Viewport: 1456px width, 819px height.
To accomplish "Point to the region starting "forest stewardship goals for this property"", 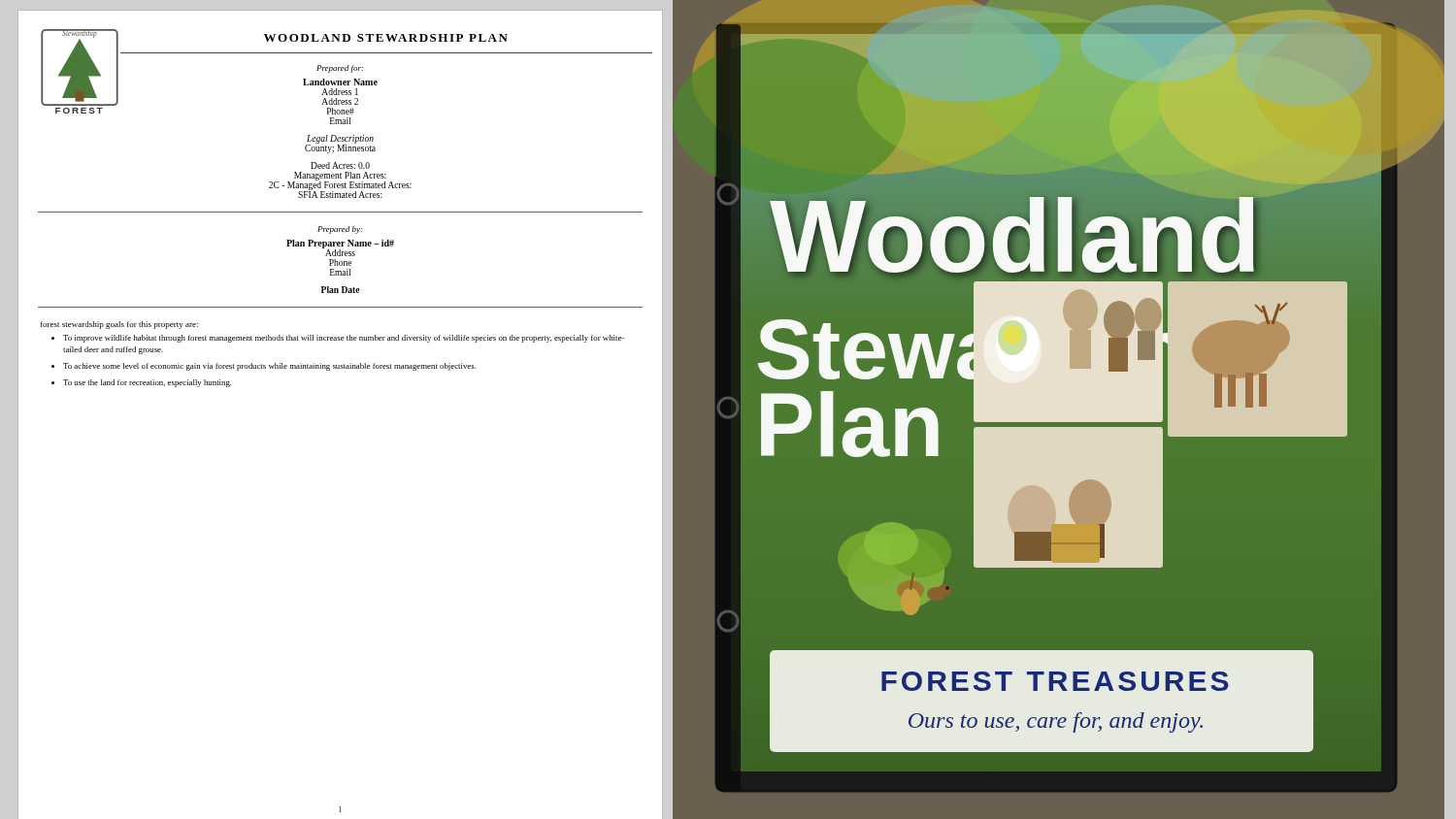I will (119, 324).
